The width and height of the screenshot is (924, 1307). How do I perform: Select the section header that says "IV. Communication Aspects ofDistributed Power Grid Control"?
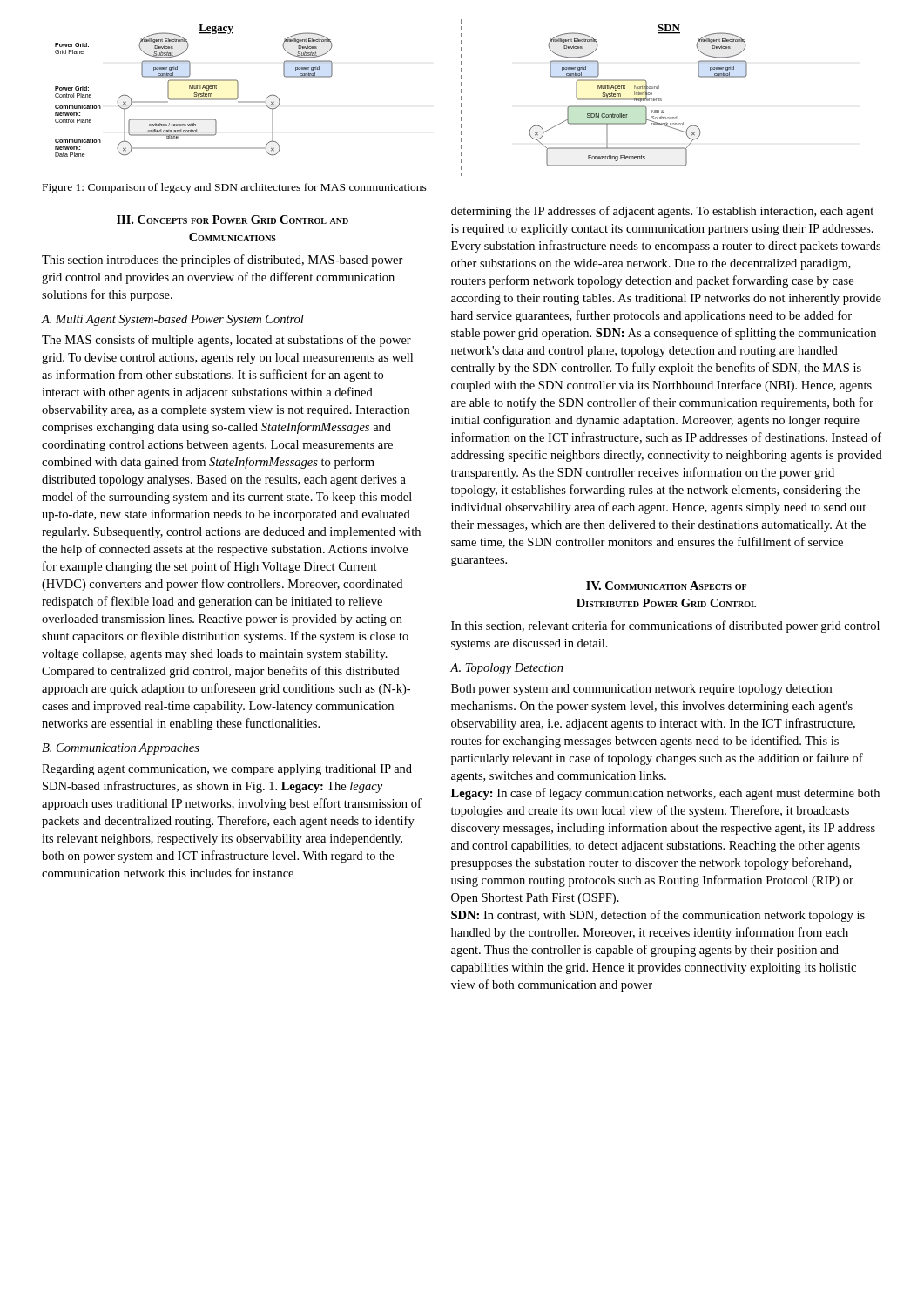coord(666,594)
